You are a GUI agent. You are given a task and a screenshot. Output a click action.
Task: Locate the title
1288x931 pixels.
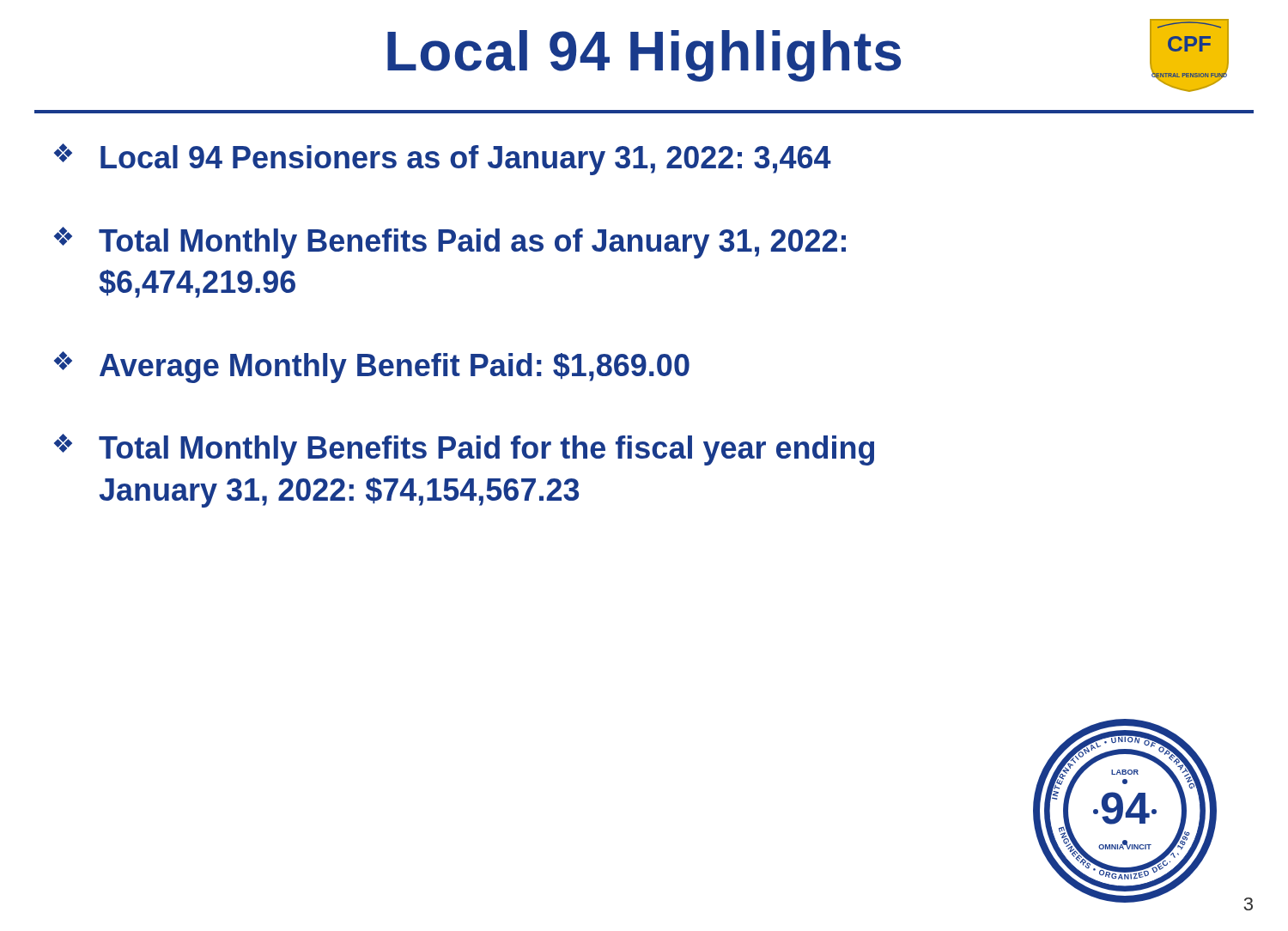pyautogui.click(x=644, y=52)
